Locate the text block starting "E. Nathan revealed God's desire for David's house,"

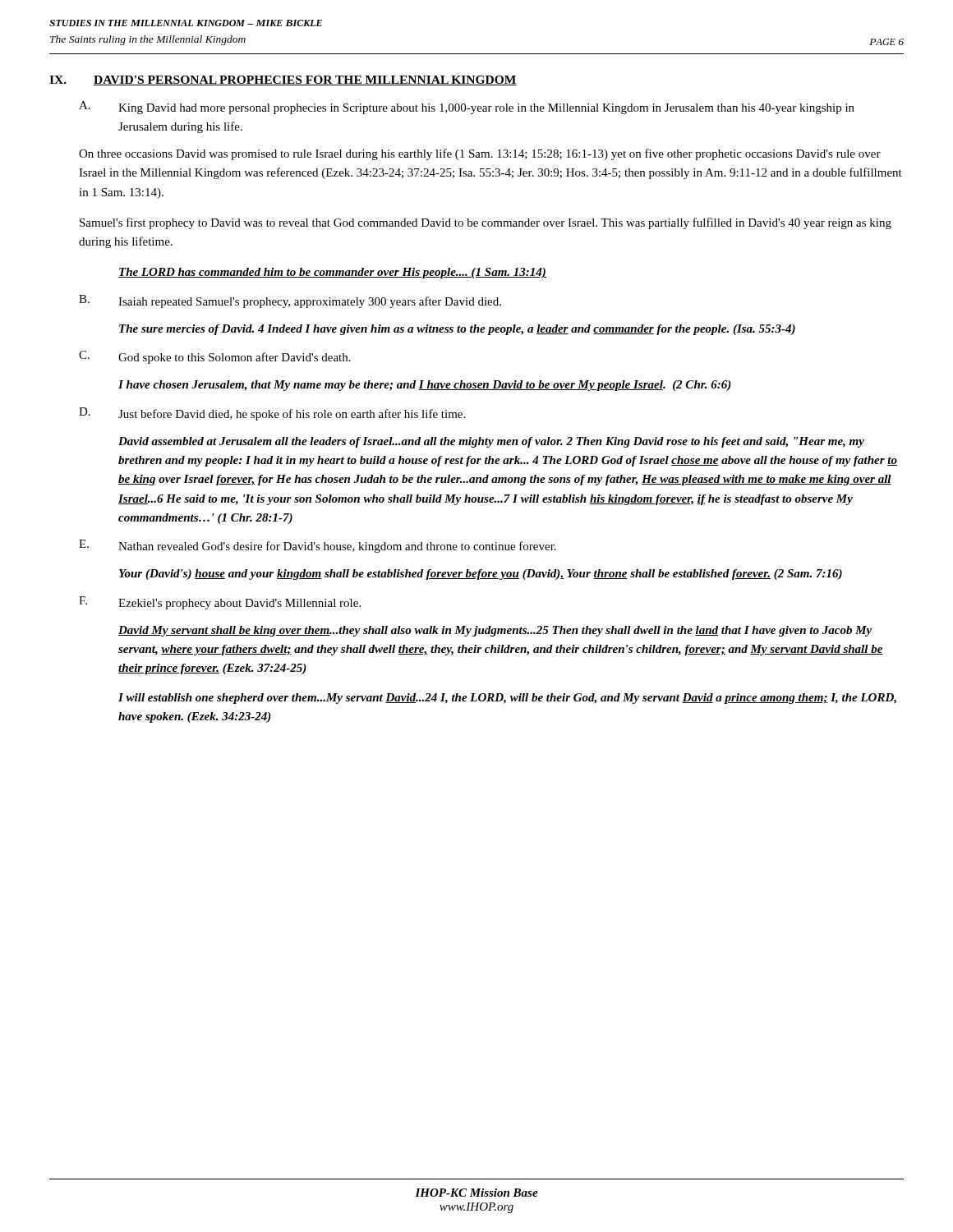[318, 547]
